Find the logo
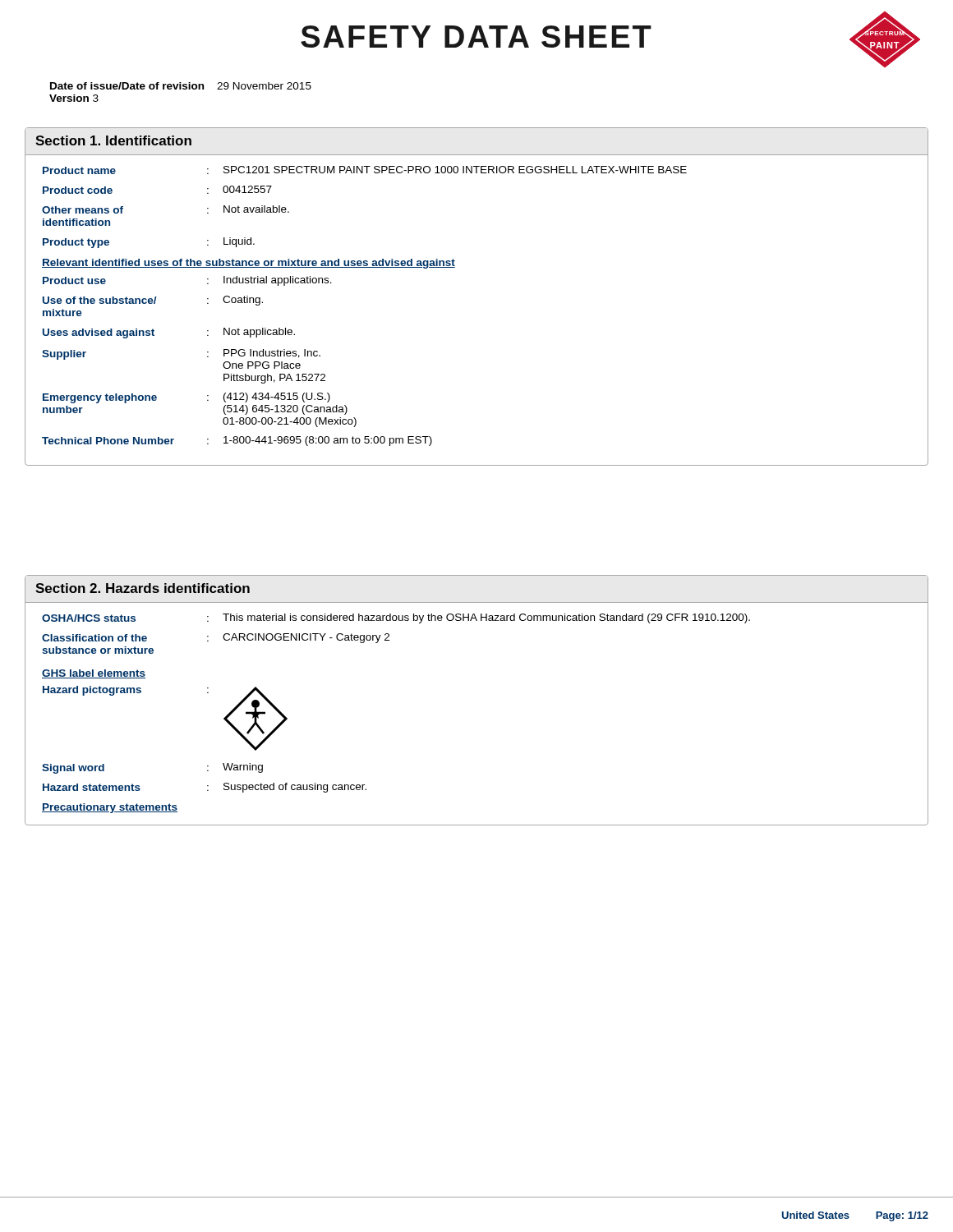 click(885, 41)
